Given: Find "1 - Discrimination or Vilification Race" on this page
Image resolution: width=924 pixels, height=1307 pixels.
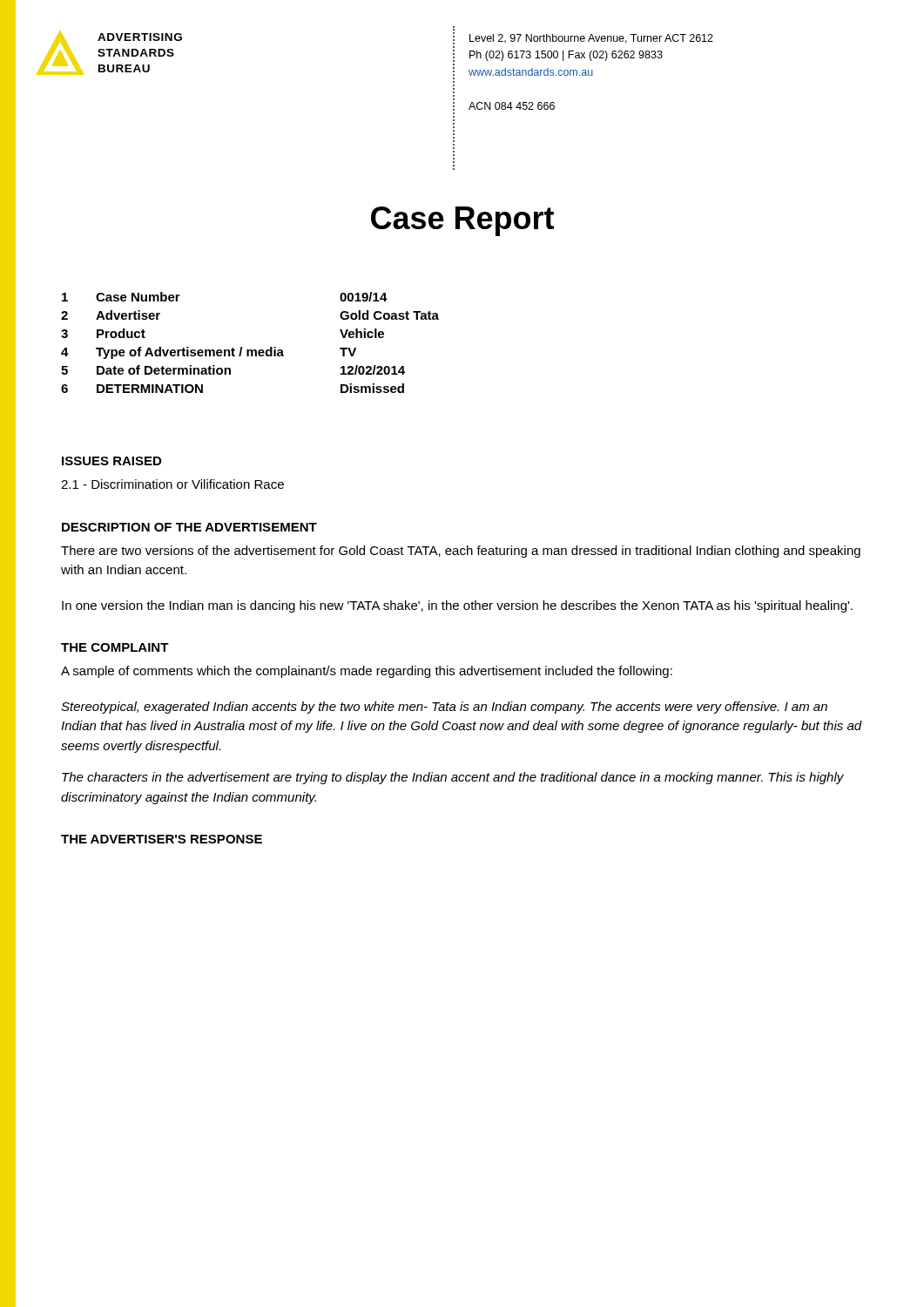Looking at the screenshot, I should coord(173,484).
